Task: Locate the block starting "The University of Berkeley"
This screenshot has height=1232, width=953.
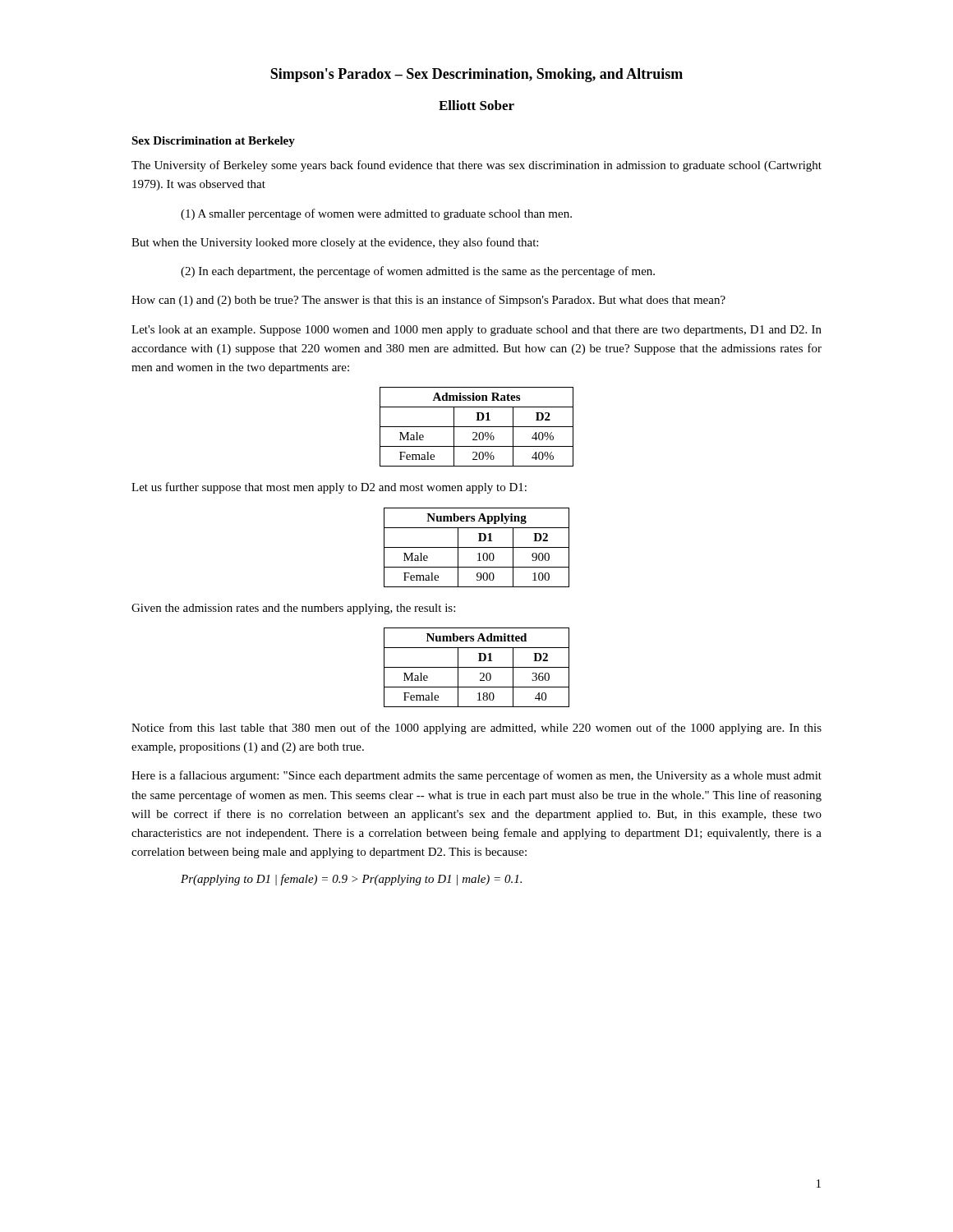Action: pos(476,175)
